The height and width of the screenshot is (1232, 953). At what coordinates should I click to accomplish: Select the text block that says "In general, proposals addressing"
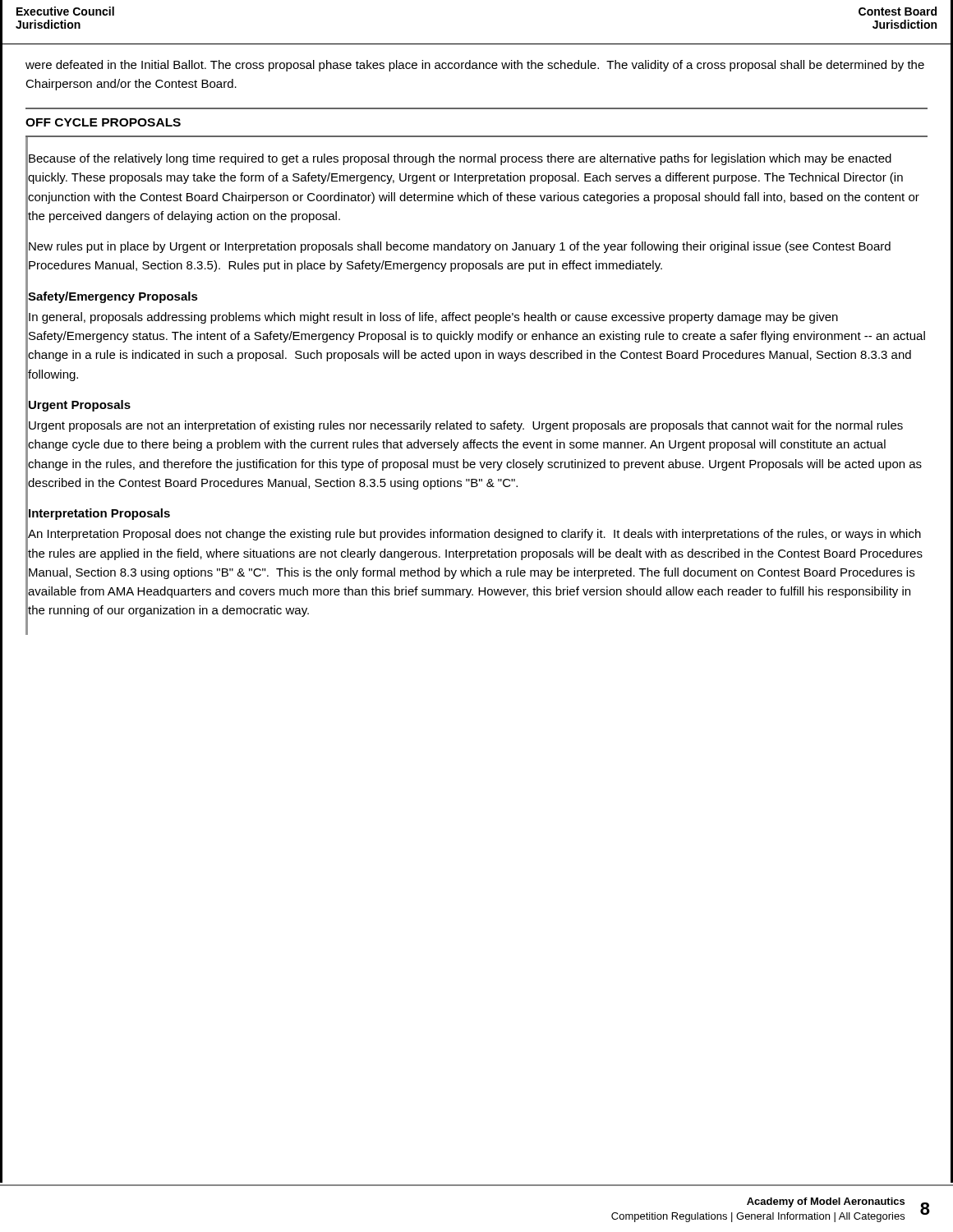477,345
